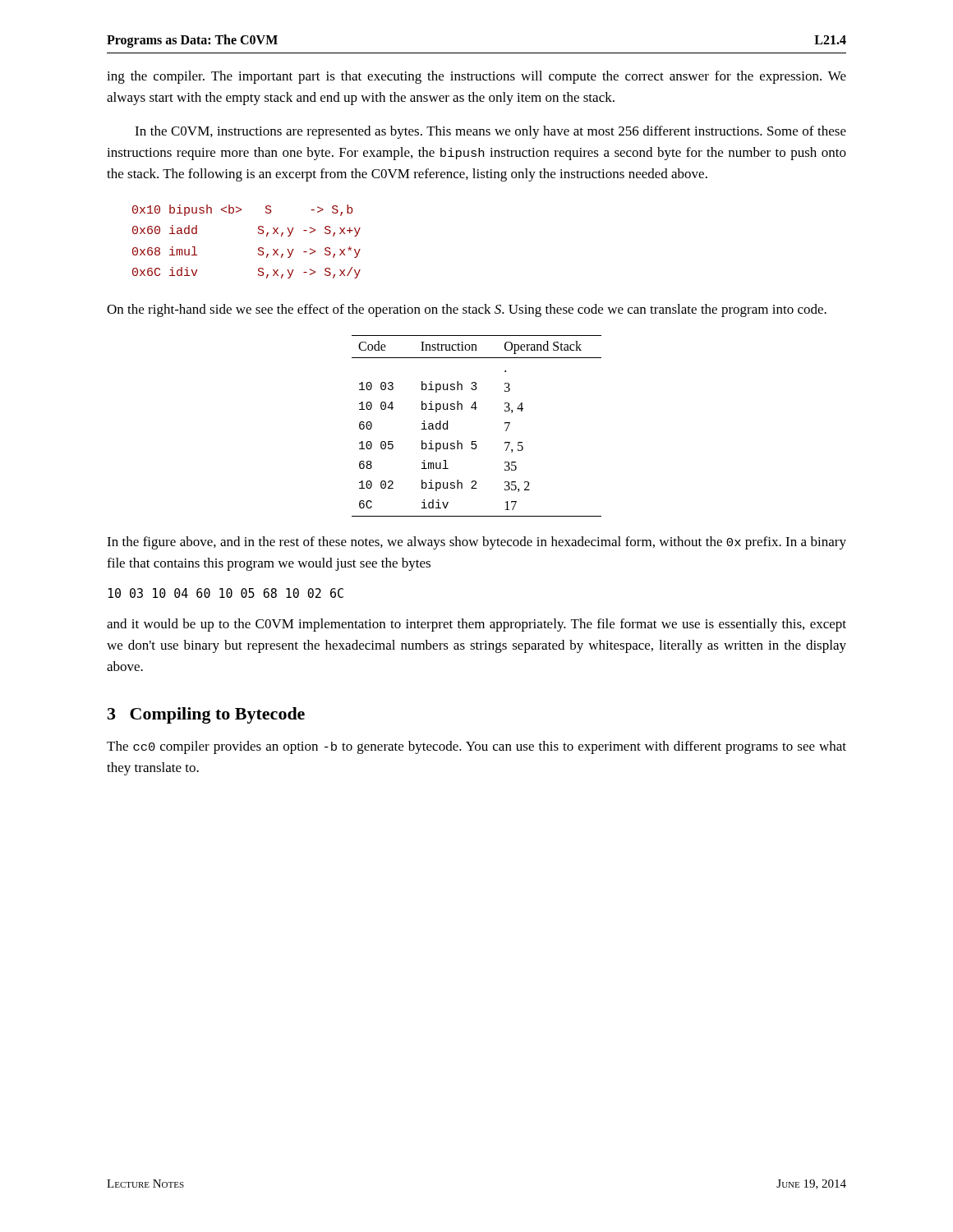This screenshot has height=1232, width=953.
Task: Click on the region starting "The cc0 compiler provides an option -b"
Action: coord(476,757)
